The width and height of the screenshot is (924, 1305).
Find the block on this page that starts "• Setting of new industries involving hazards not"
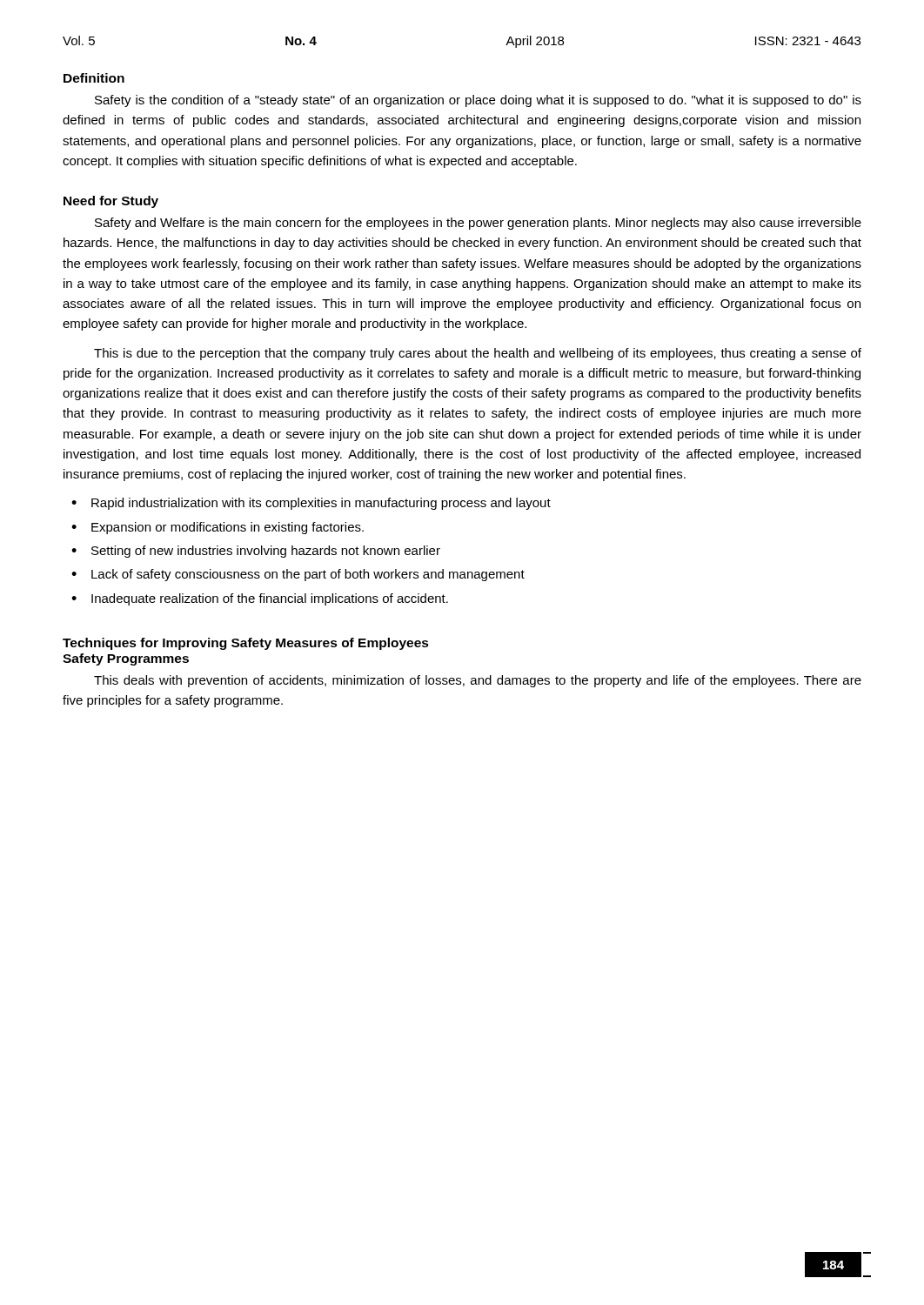tap(256, 552)
